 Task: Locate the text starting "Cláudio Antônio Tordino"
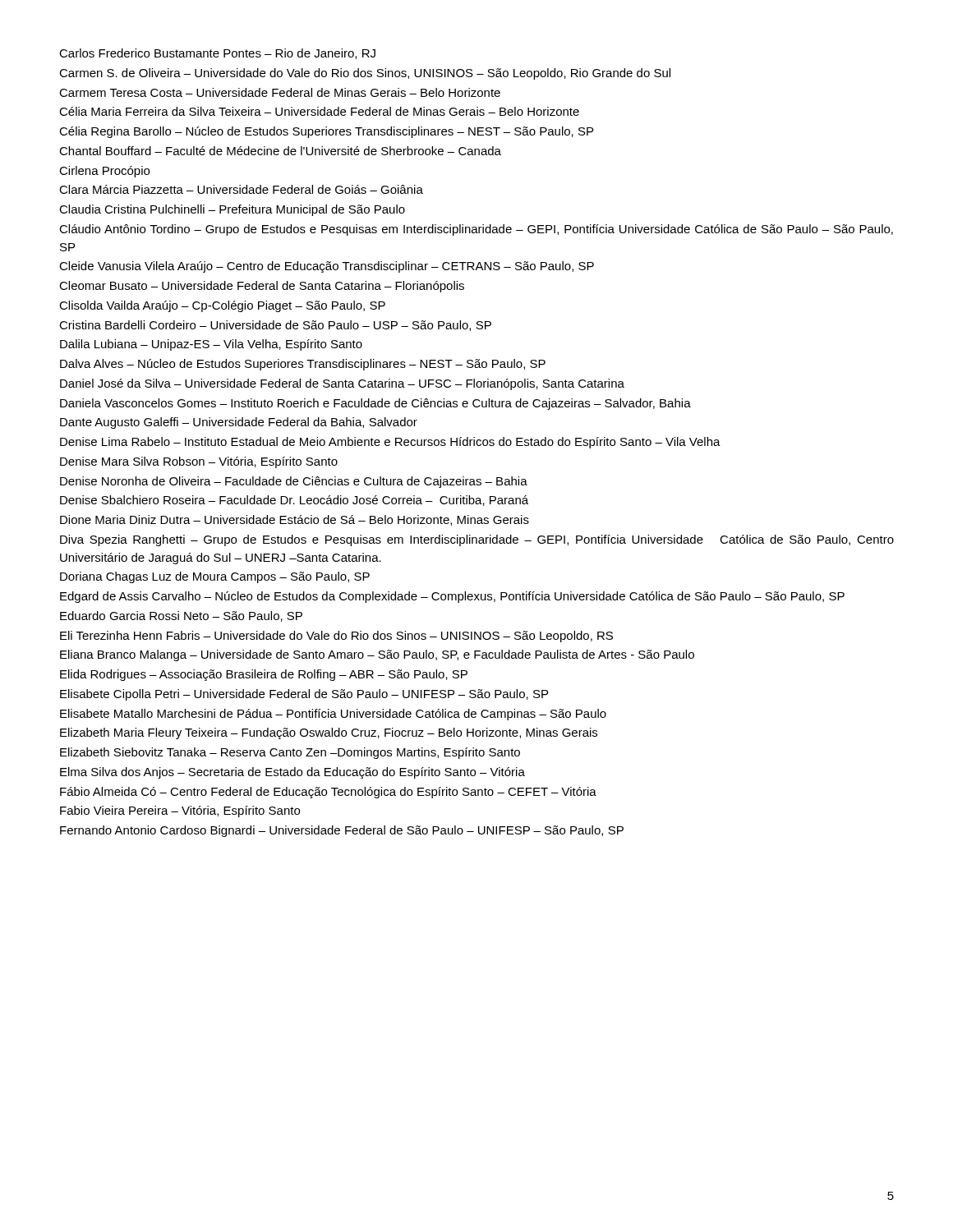[476, 237]
